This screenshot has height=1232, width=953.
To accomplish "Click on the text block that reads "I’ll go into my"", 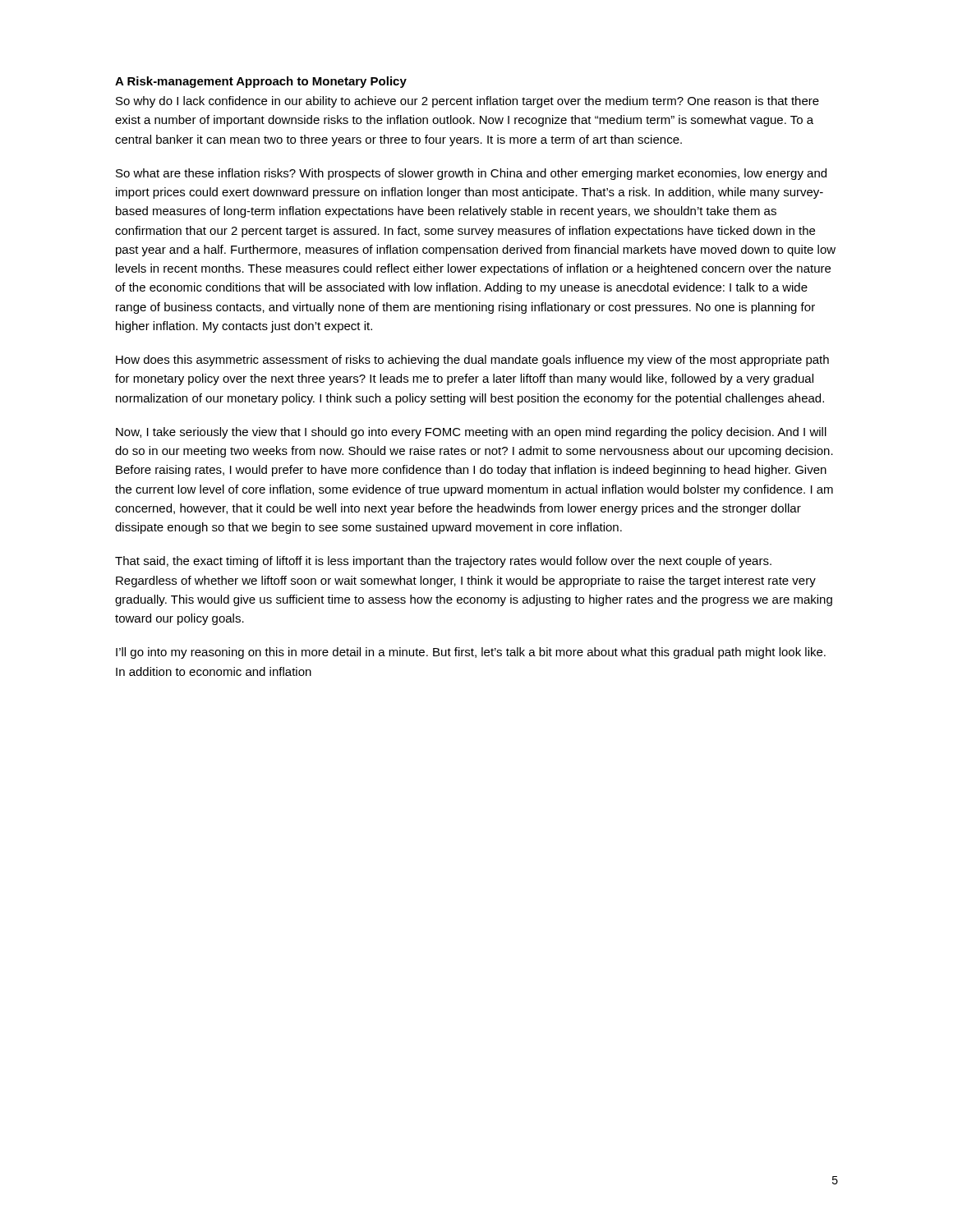I will 471,661.
